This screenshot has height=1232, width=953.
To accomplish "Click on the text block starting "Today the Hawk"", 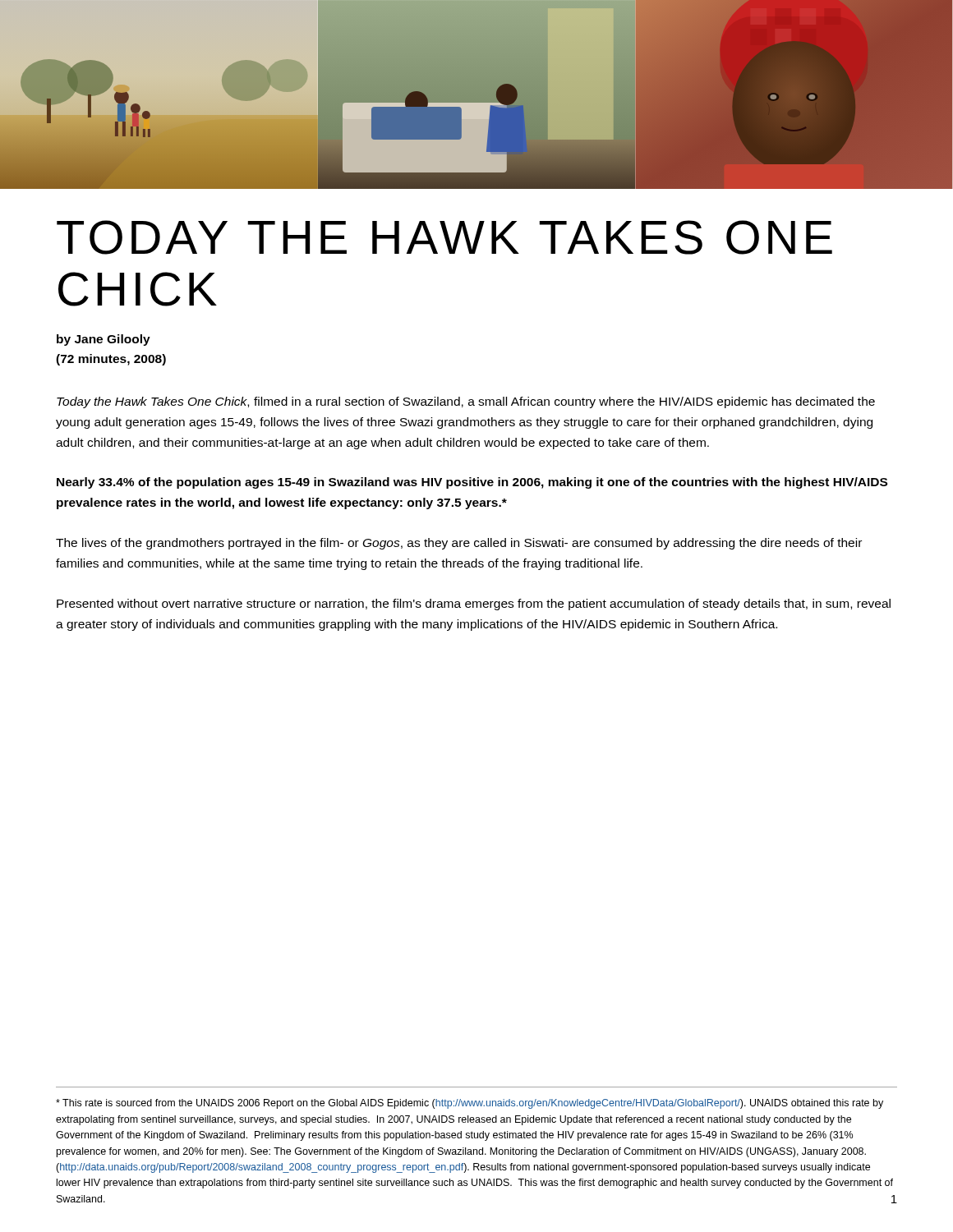I will pos(466,422).
